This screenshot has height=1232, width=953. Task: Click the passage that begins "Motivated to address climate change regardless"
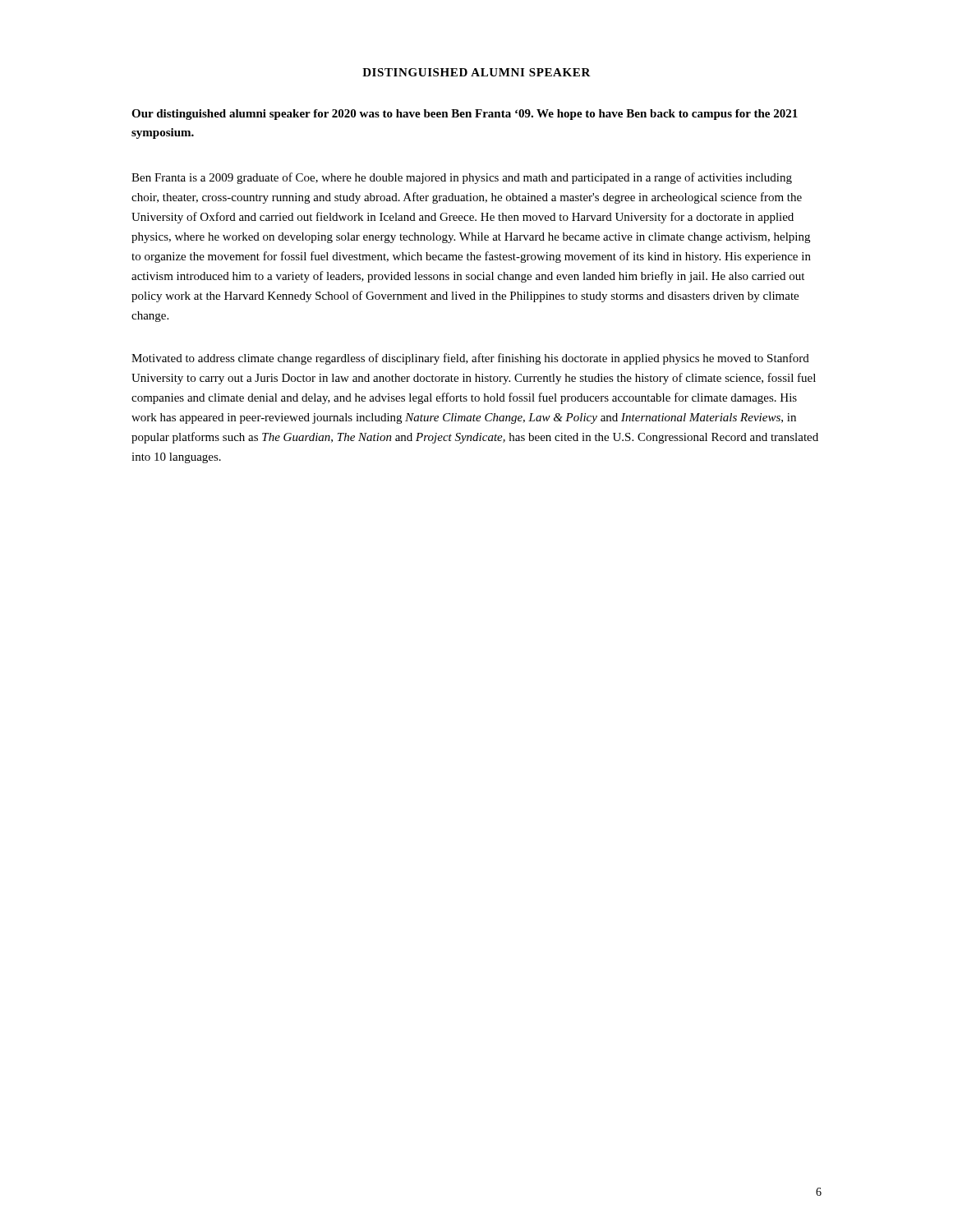click(x=475, y=407)
